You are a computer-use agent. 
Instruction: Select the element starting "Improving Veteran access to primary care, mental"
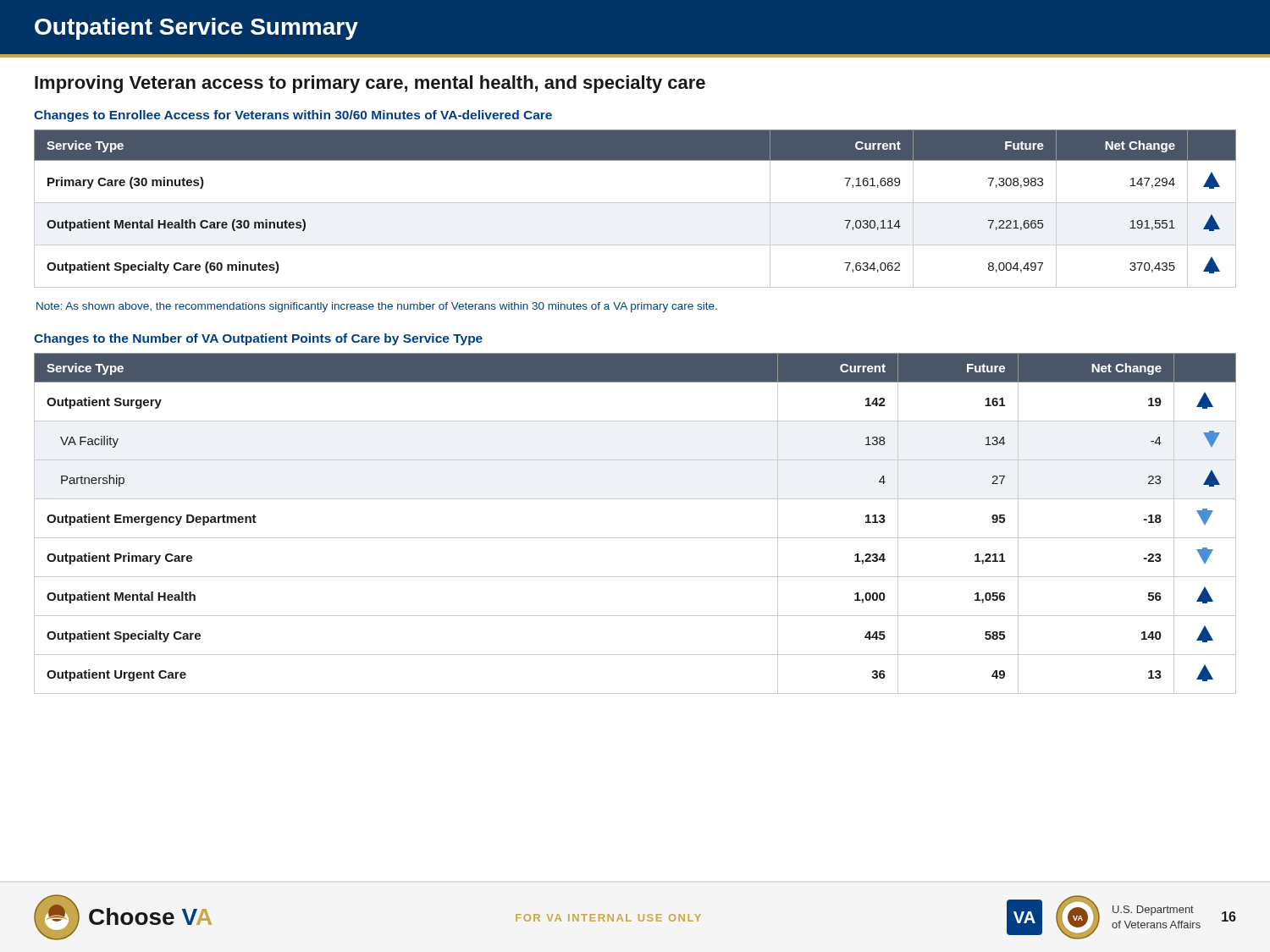(370, 83)
